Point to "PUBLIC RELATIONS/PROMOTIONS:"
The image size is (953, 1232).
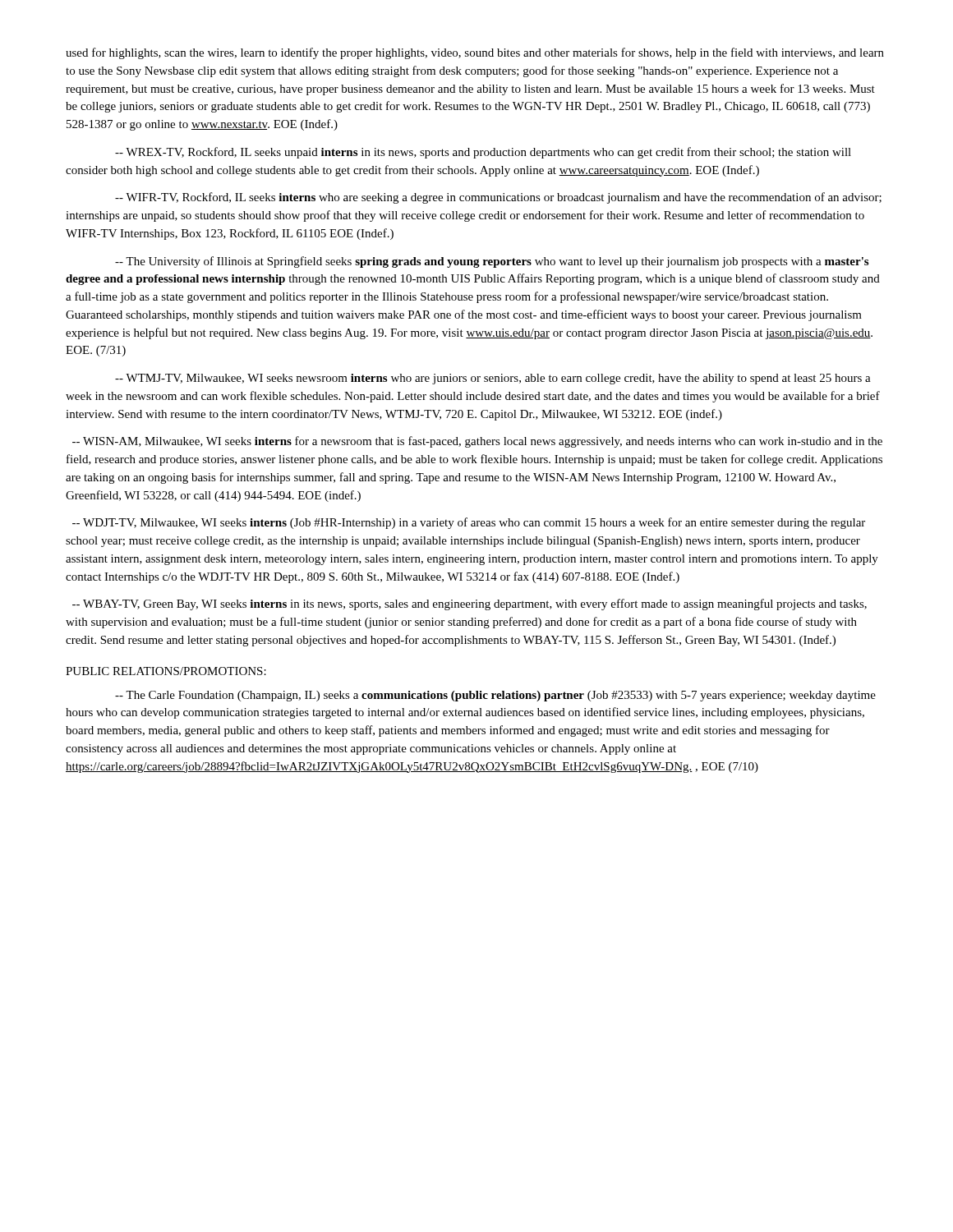[166, 671]
